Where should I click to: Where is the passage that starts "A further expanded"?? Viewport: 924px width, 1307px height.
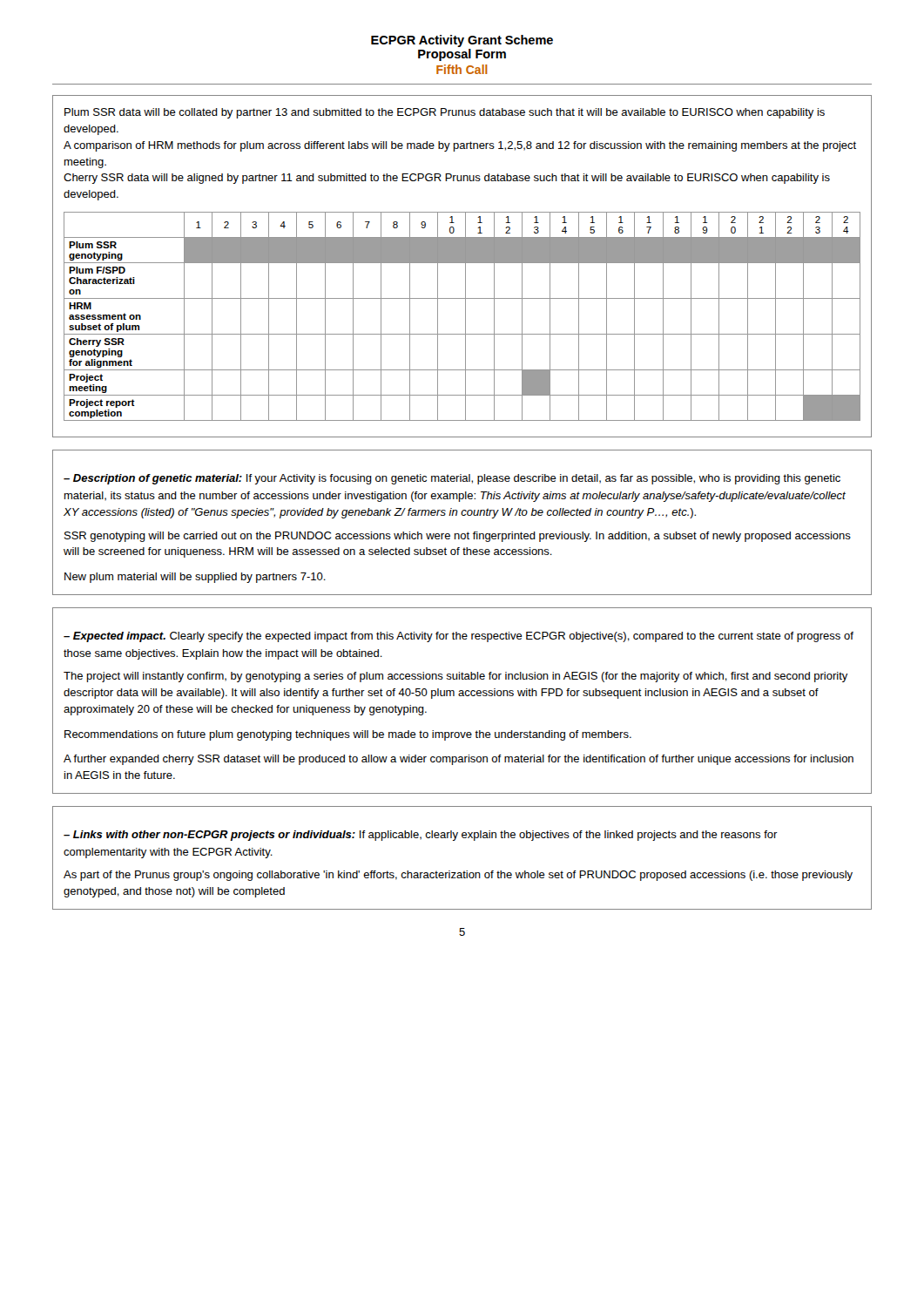tap(459, 767)
